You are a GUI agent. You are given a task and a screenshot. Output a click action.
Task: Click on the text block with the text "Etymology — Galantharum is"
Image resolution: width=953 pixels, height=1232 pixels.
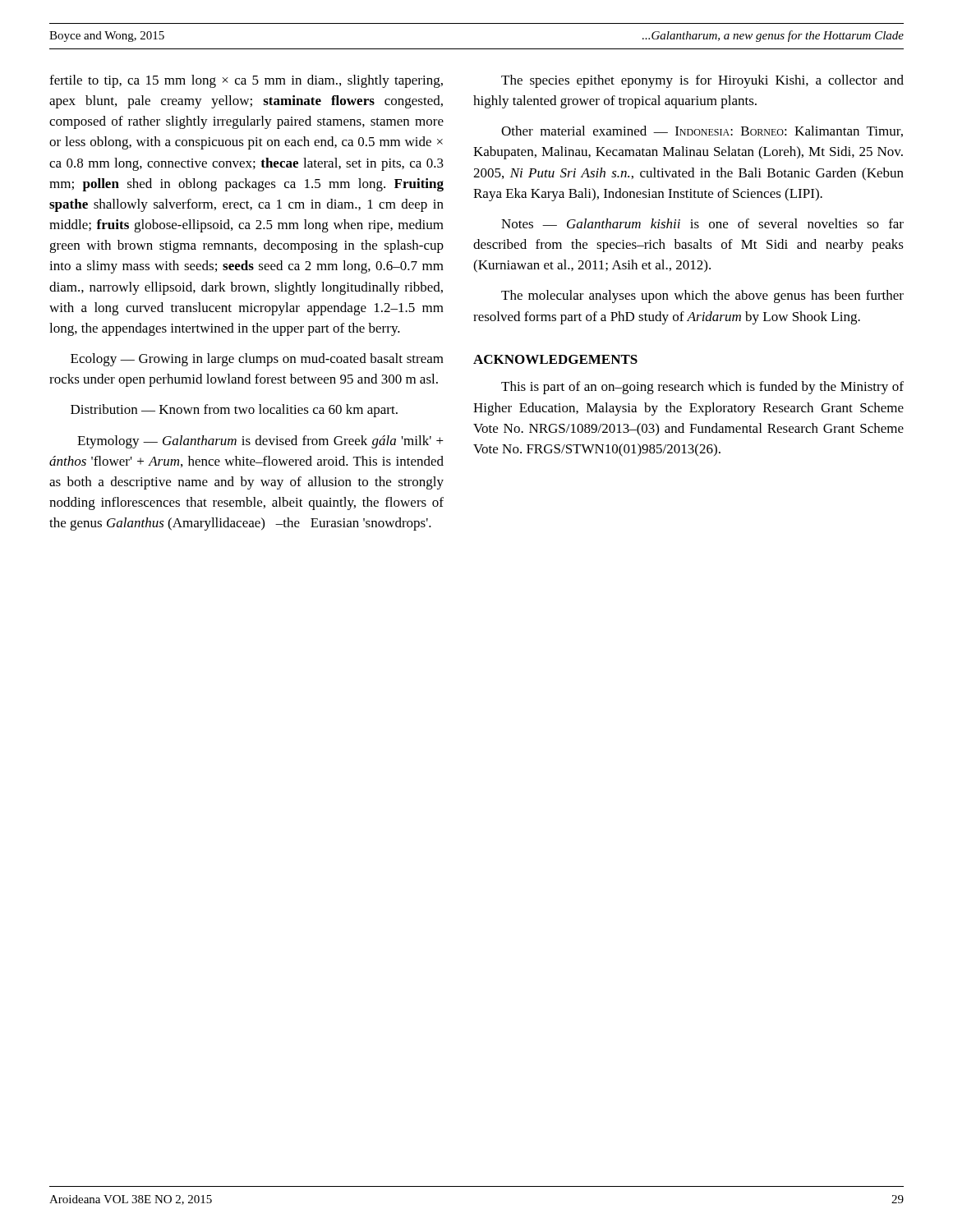click(246, 482)
